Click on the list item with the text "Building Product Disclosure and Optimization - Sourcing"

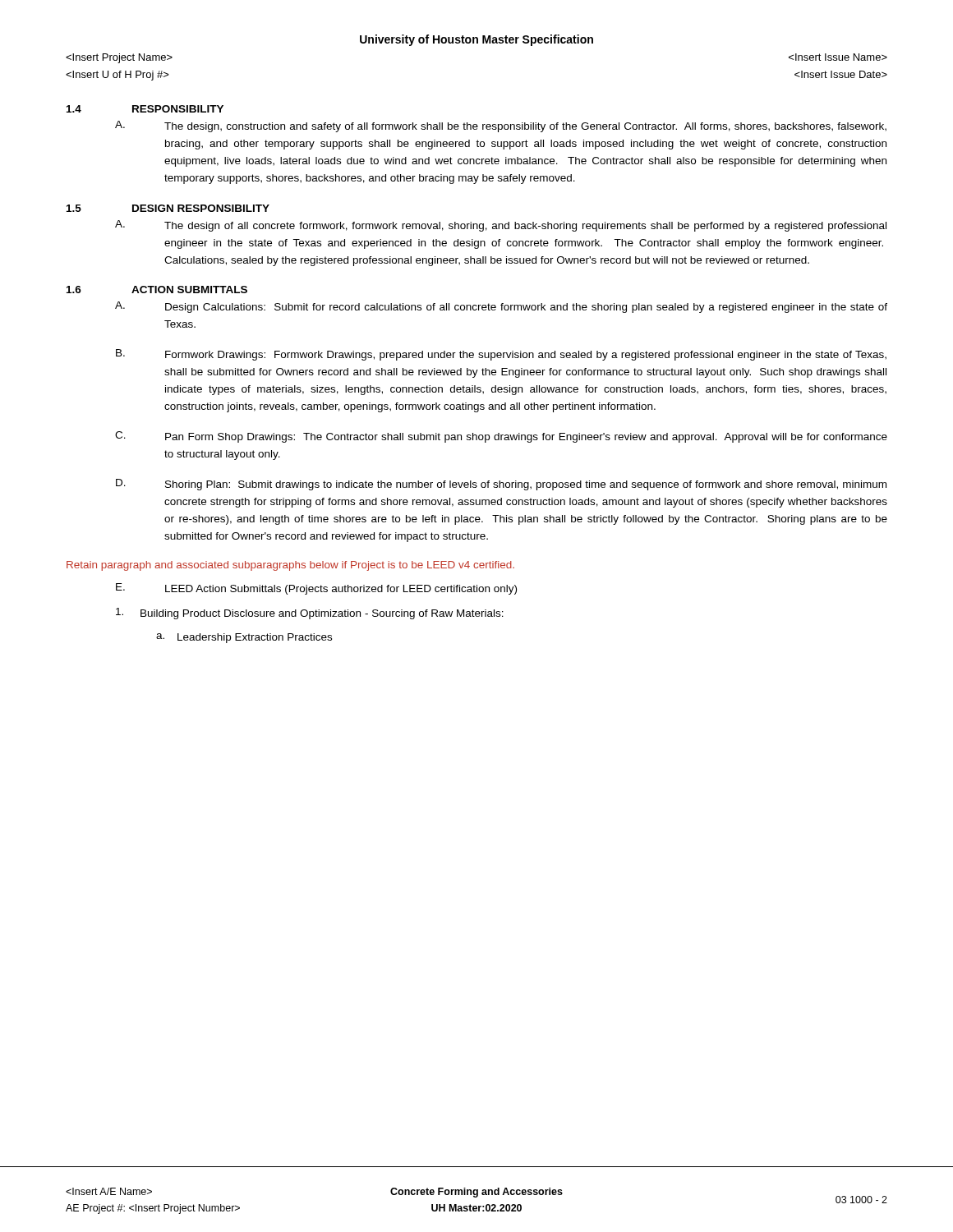(309, 614)
